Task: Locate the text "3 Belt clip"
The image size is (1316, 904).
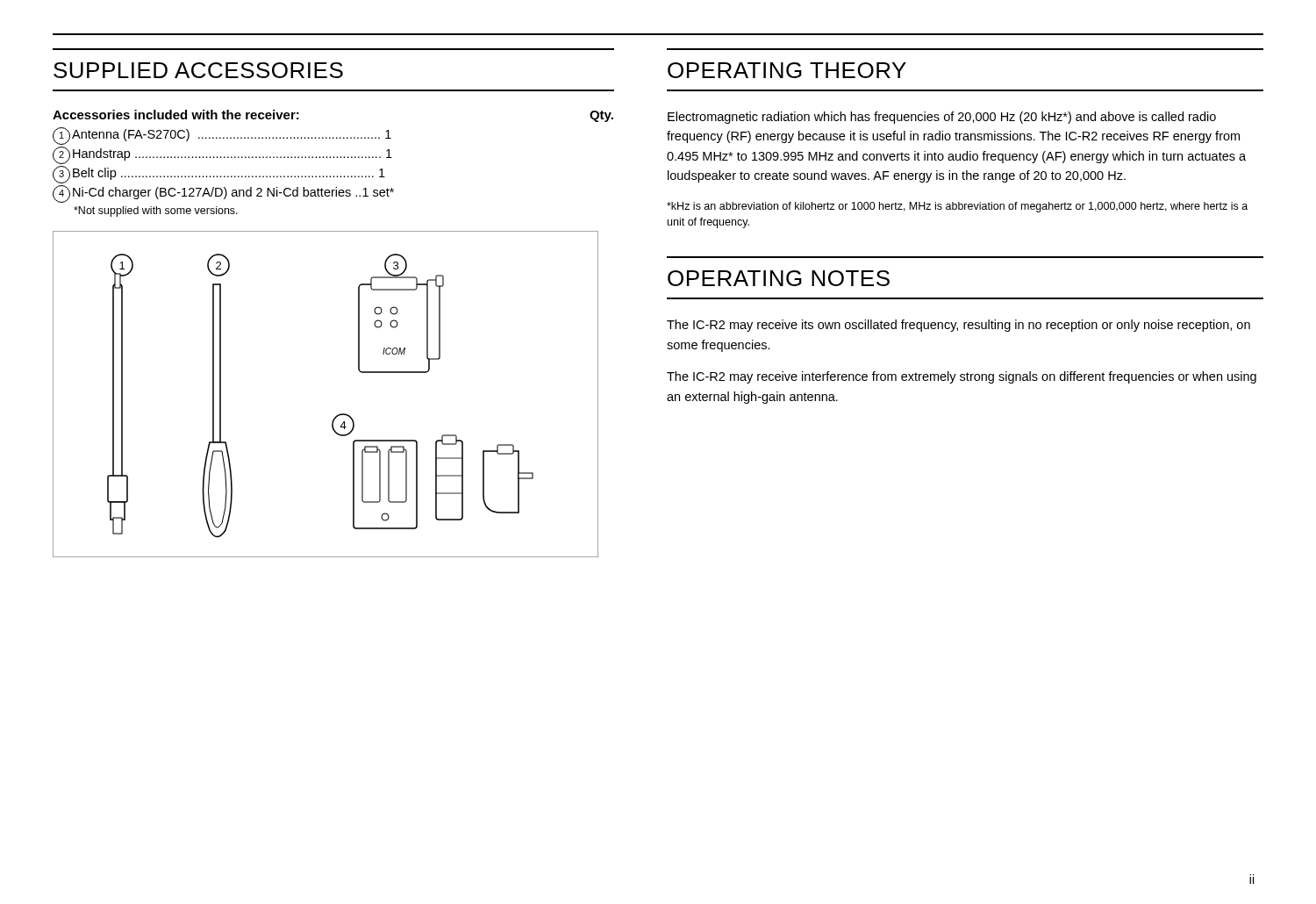Action: 219,175
